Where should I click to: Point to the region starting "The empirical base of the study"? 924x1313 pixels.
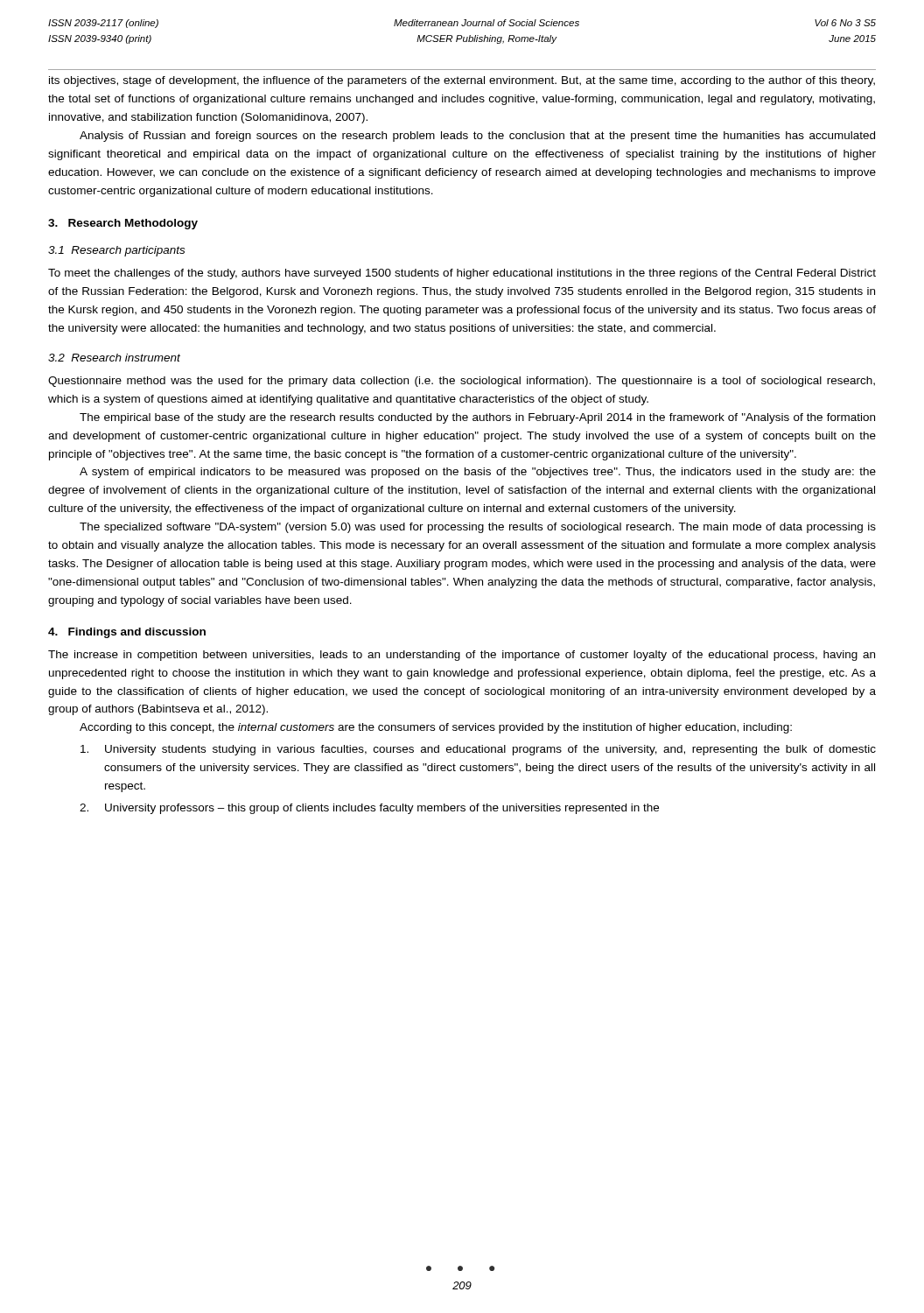point(462,436)
